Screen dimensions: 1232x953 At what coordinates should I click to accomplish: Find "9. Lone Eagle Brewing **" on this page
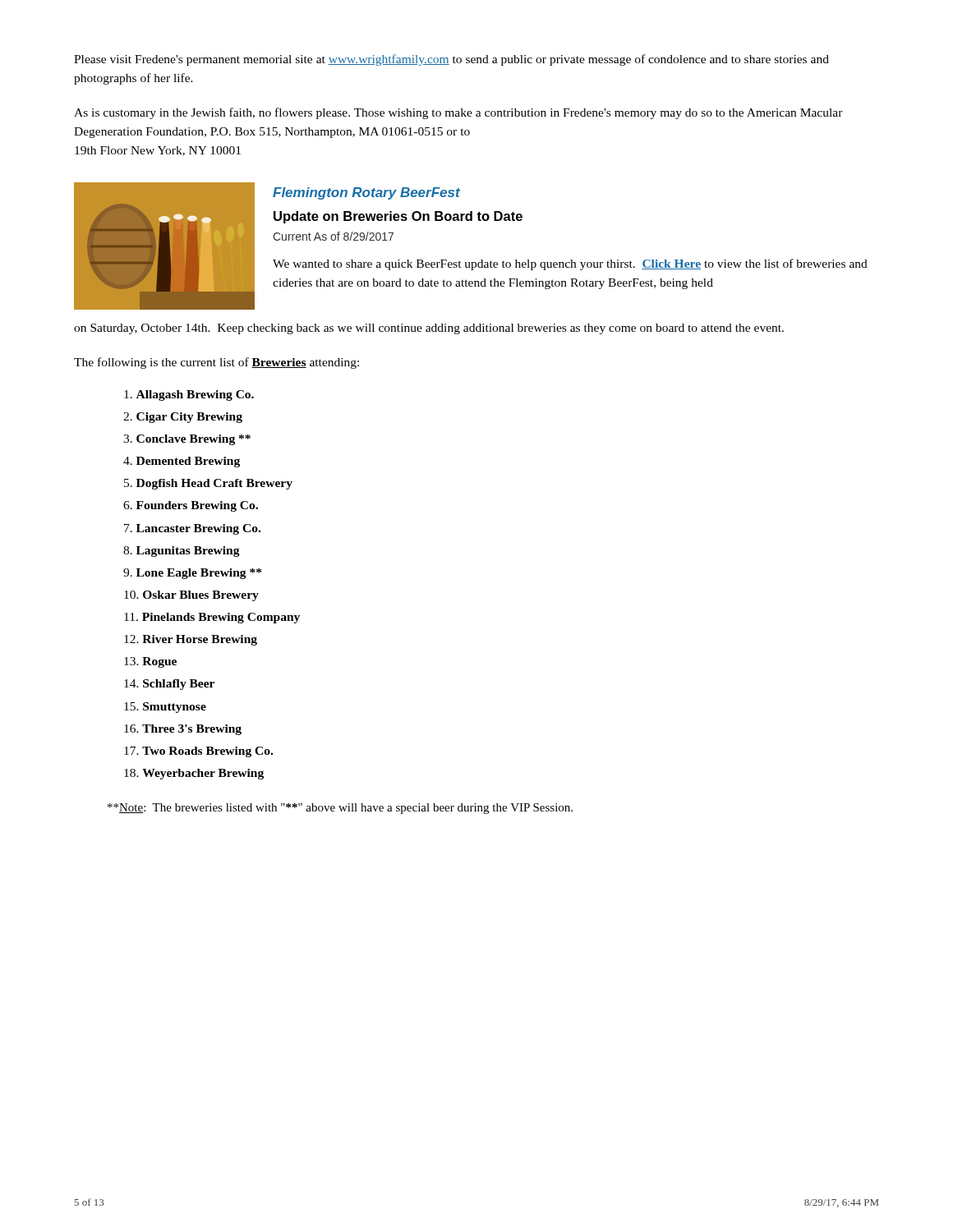point(193,572)
